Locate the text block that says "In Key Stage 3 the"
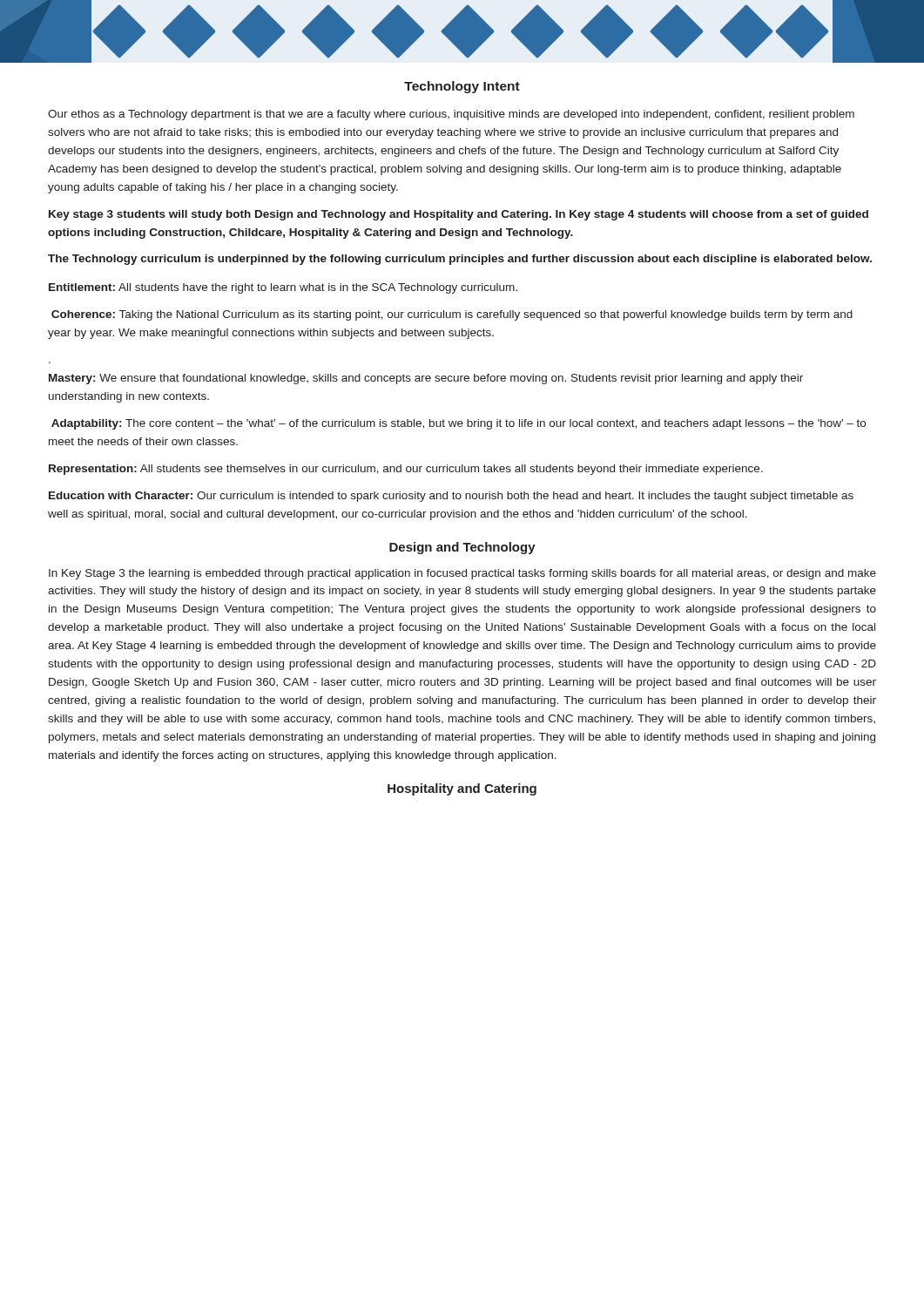The height and width of the screenshot is (1307, 924). coord(462,664)
